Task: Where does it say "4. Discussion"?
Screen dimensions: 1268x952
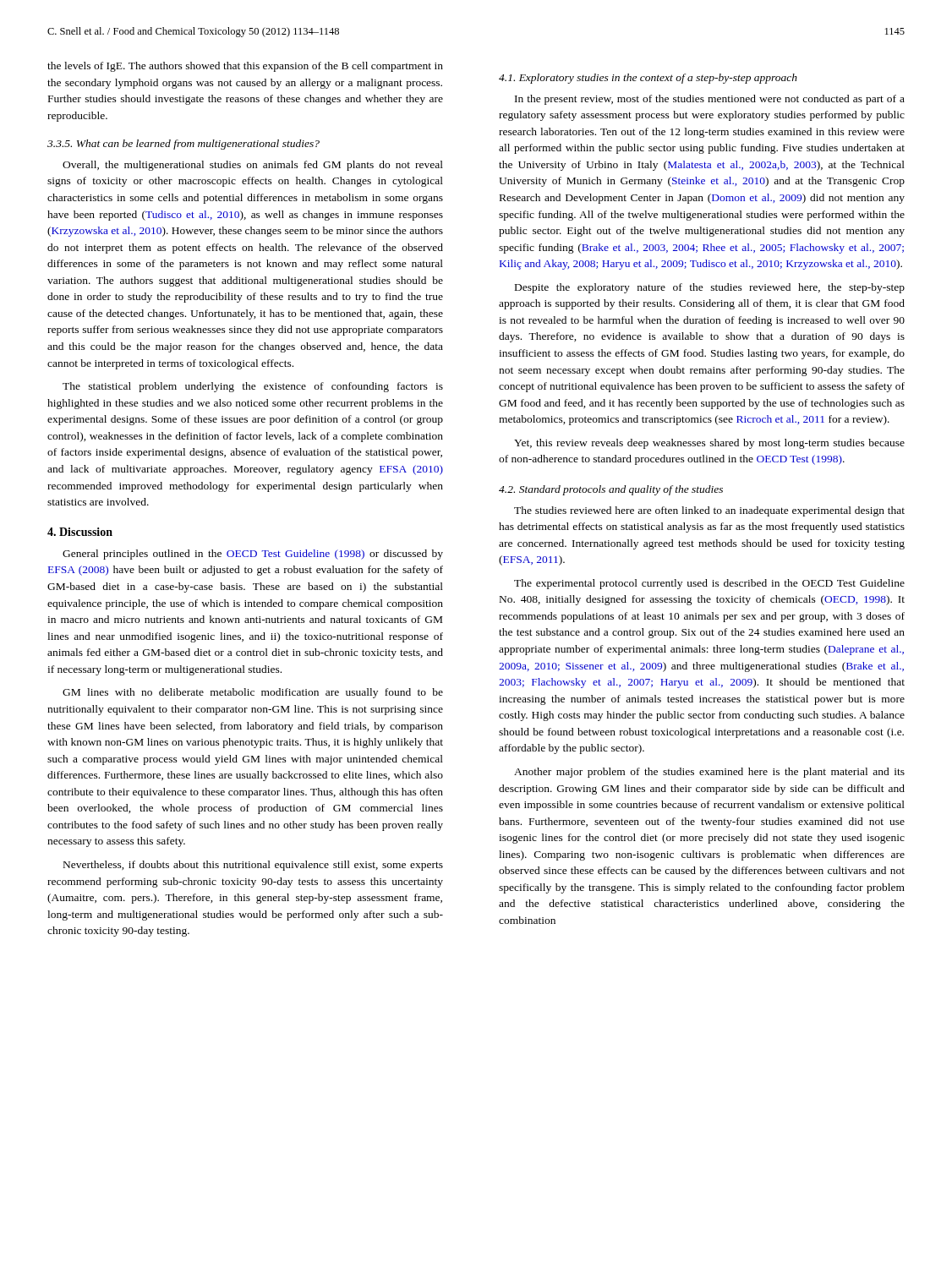Action: [80, 532]
